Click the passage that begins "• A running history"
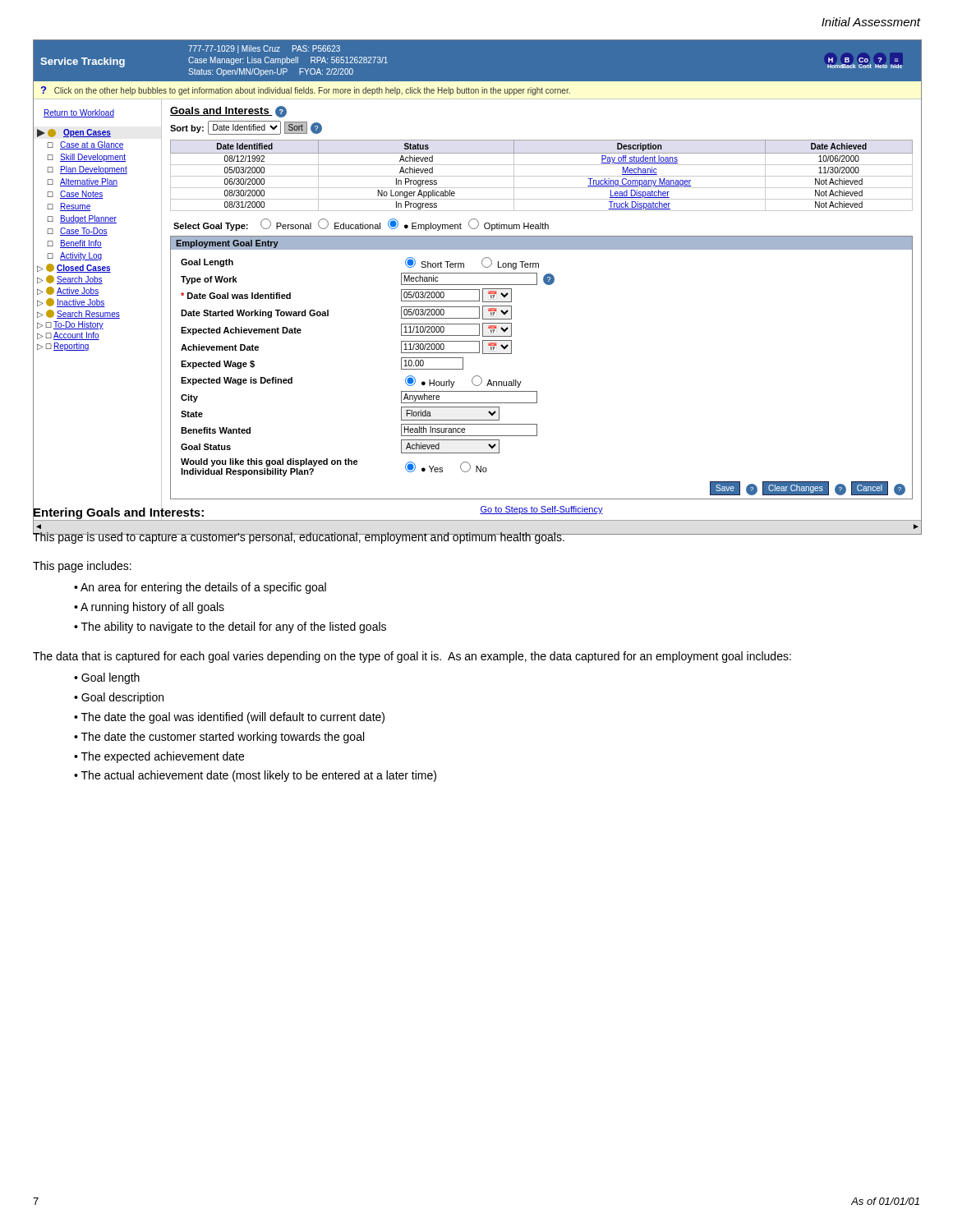 click(x=149, y=607)
